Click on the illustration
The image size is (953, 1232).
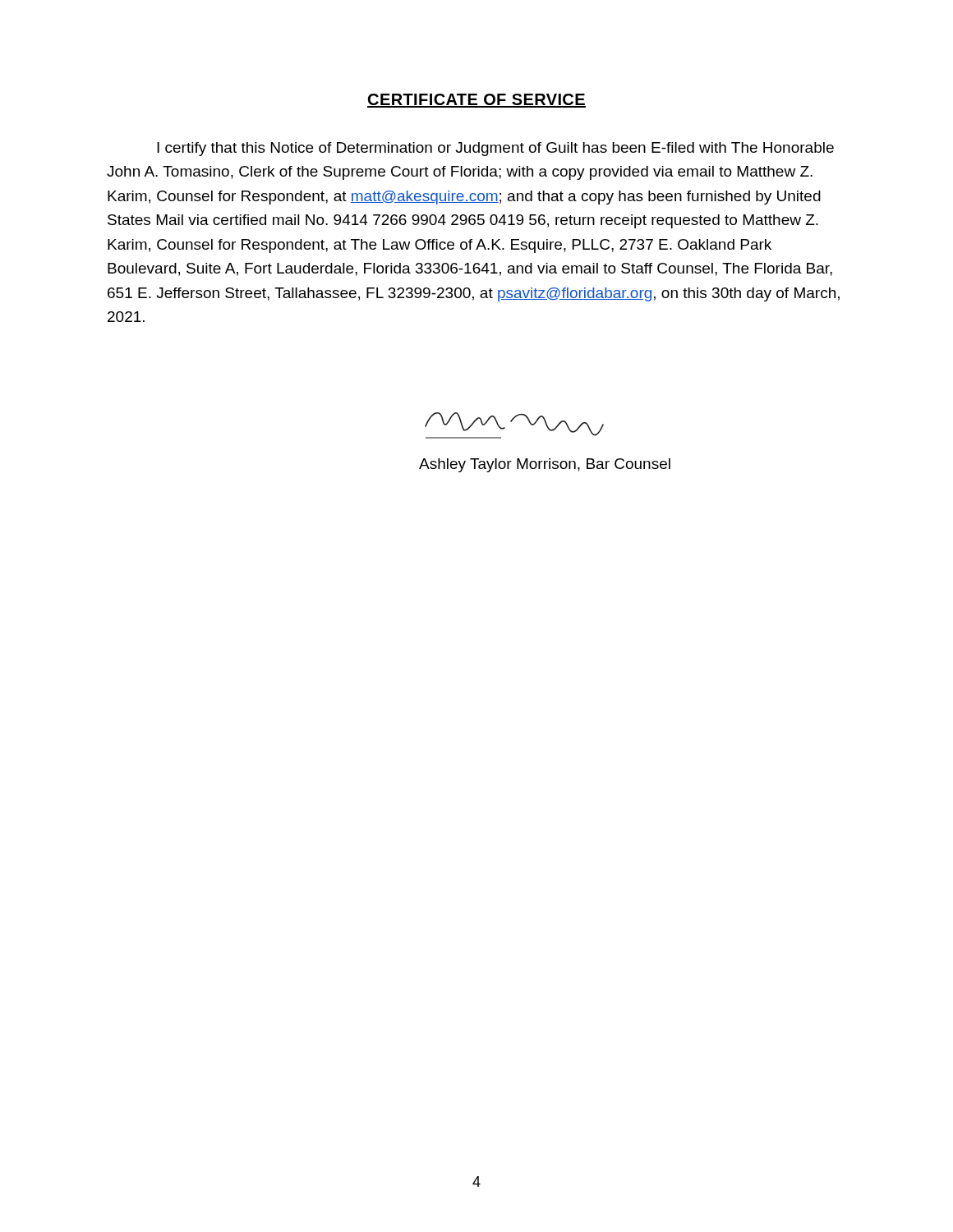[x=633, y=422]
